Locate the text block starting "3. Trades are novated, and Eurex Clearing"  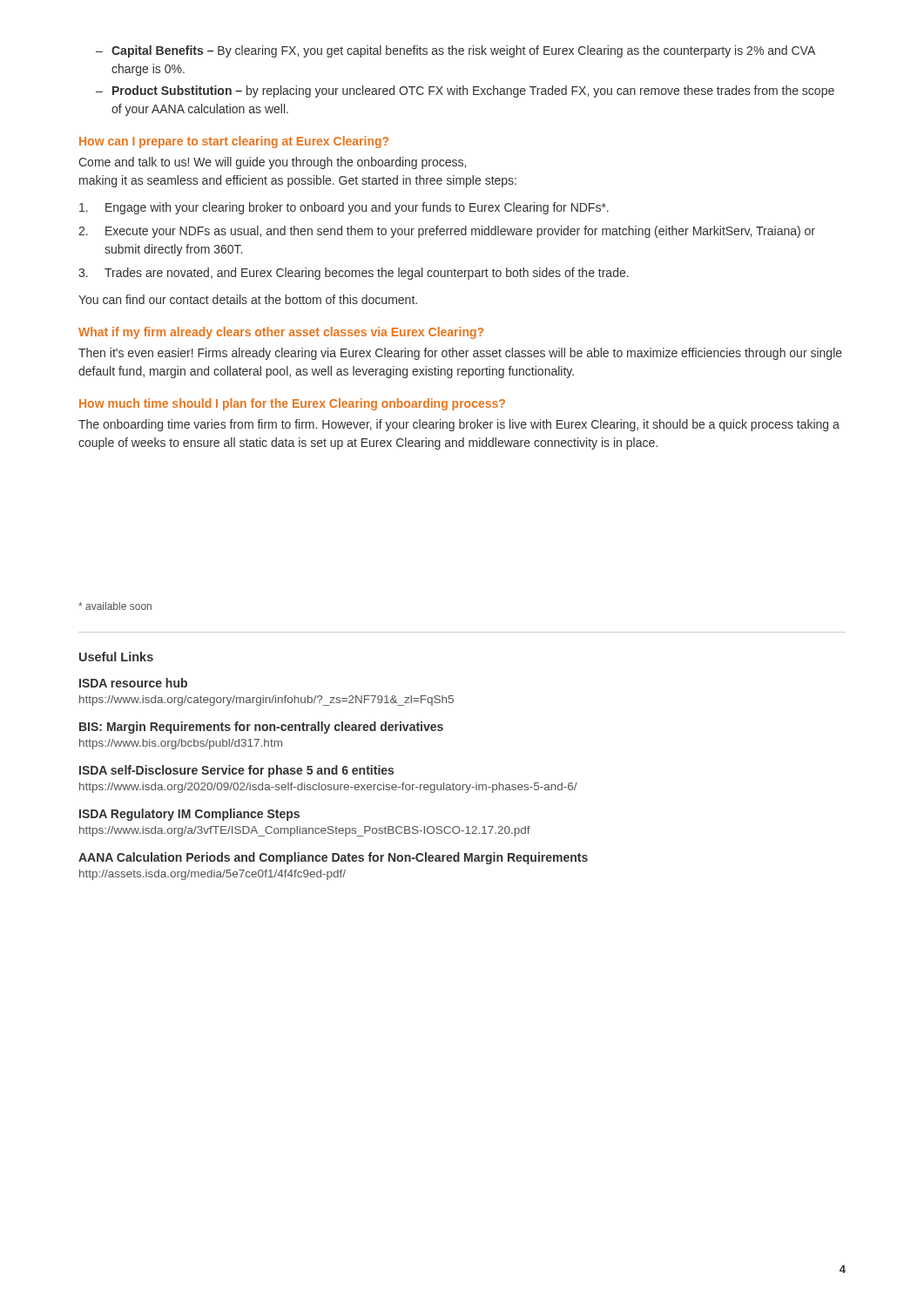pyautogui.click(x=462, y=273)
